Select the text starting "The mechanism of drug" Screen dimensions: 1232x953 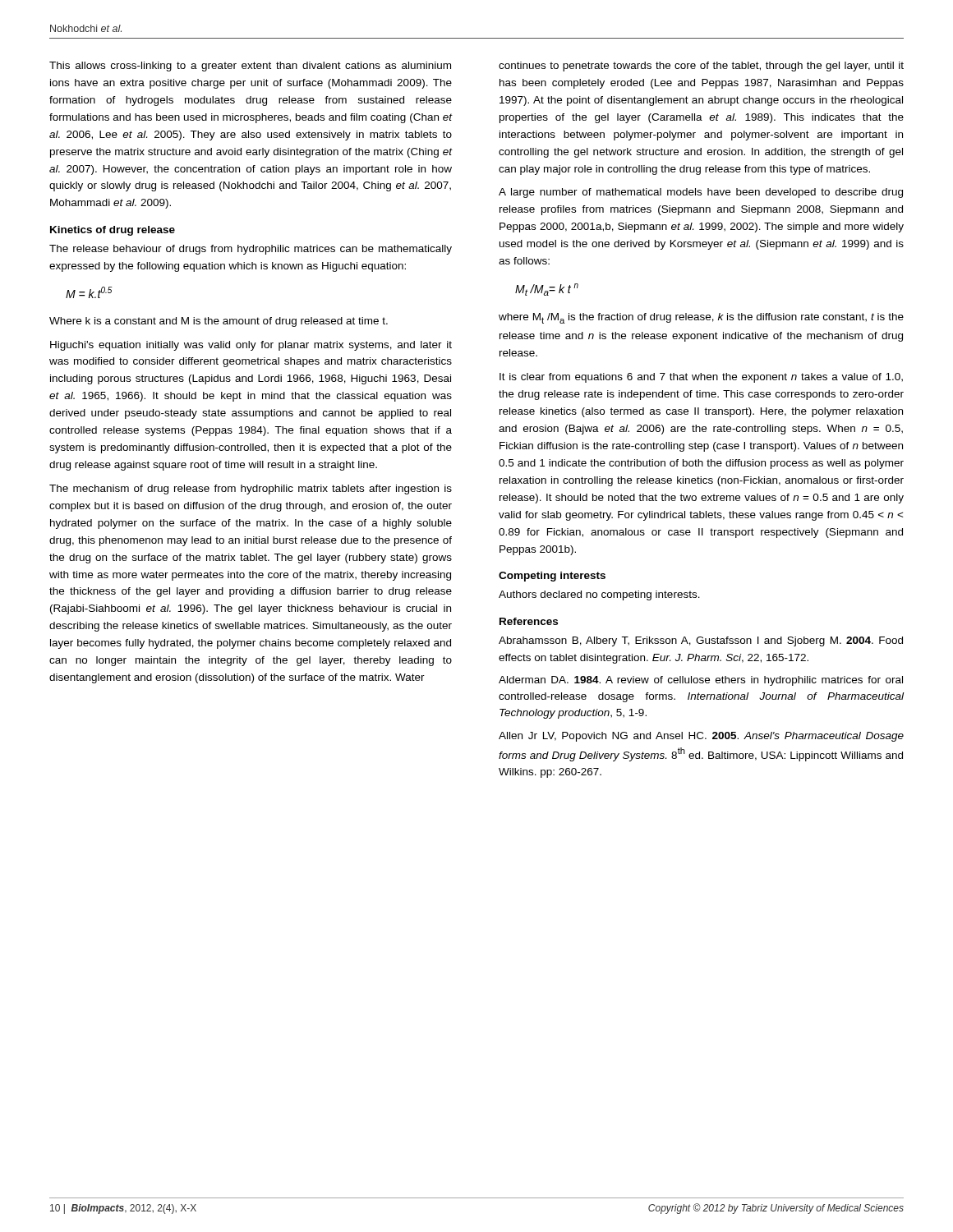coord(251,583)
